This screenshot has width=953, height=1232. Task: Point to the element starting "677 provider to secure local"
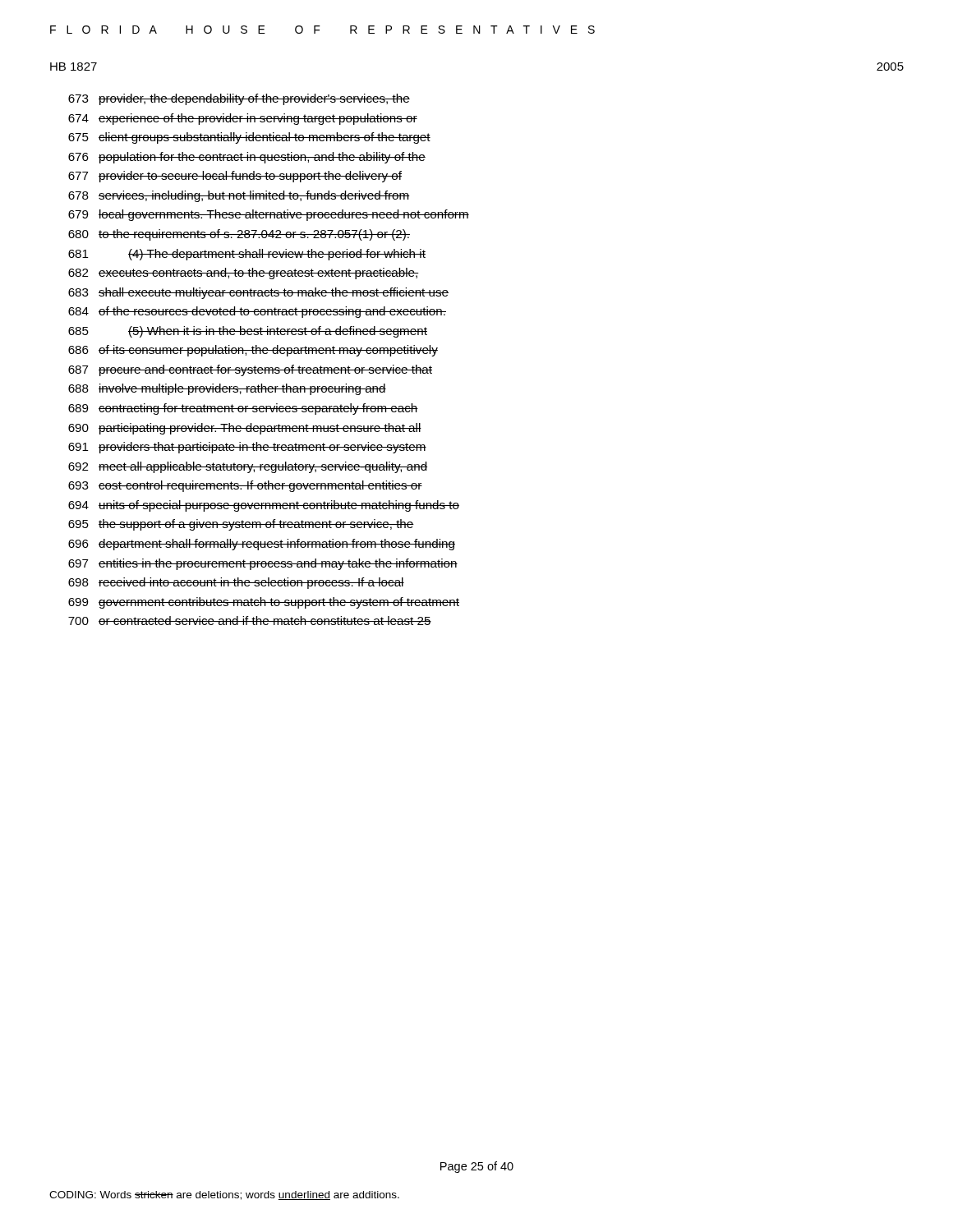coord(235,177)
